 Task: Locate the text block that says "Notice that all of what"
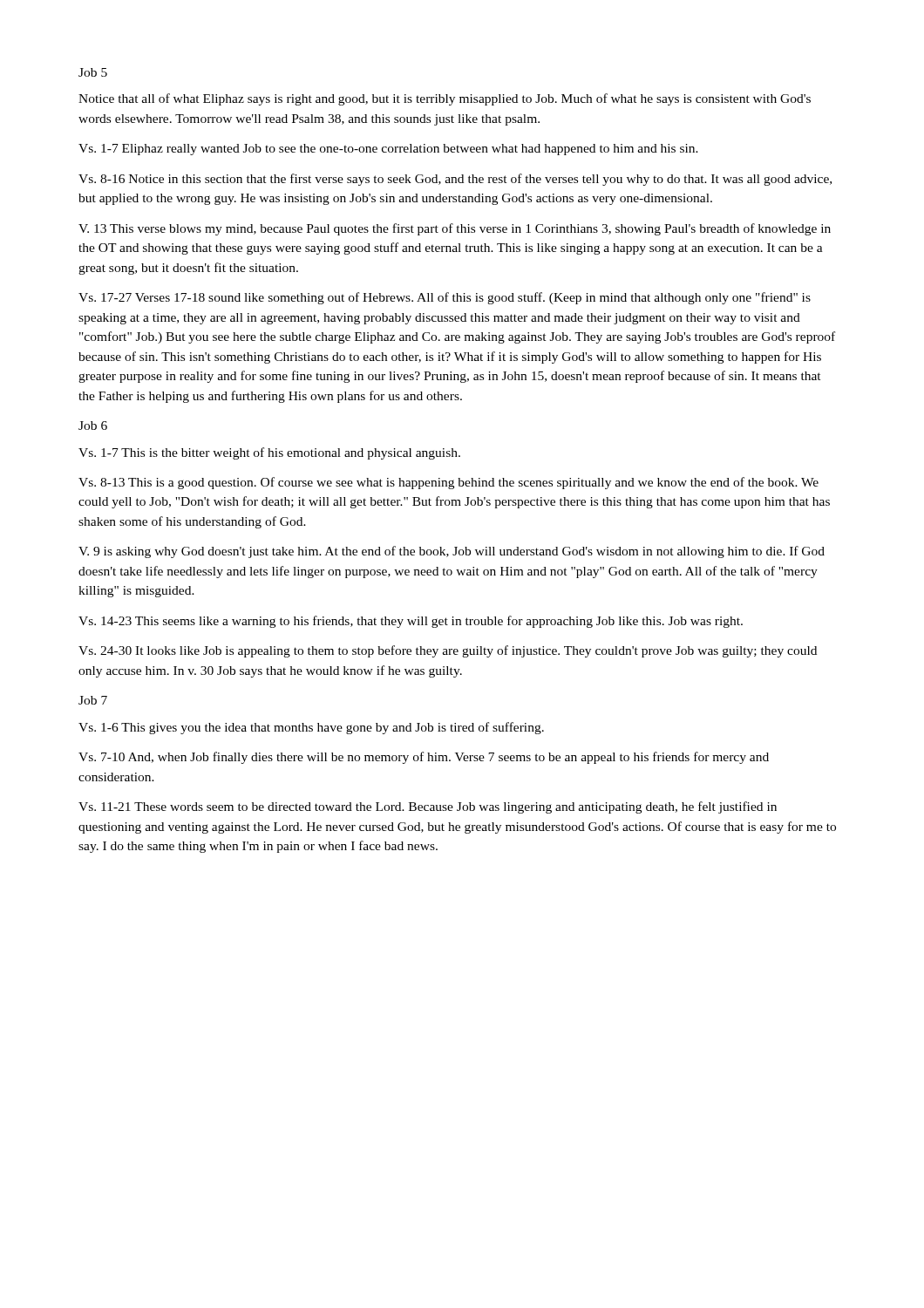[445, 108]
